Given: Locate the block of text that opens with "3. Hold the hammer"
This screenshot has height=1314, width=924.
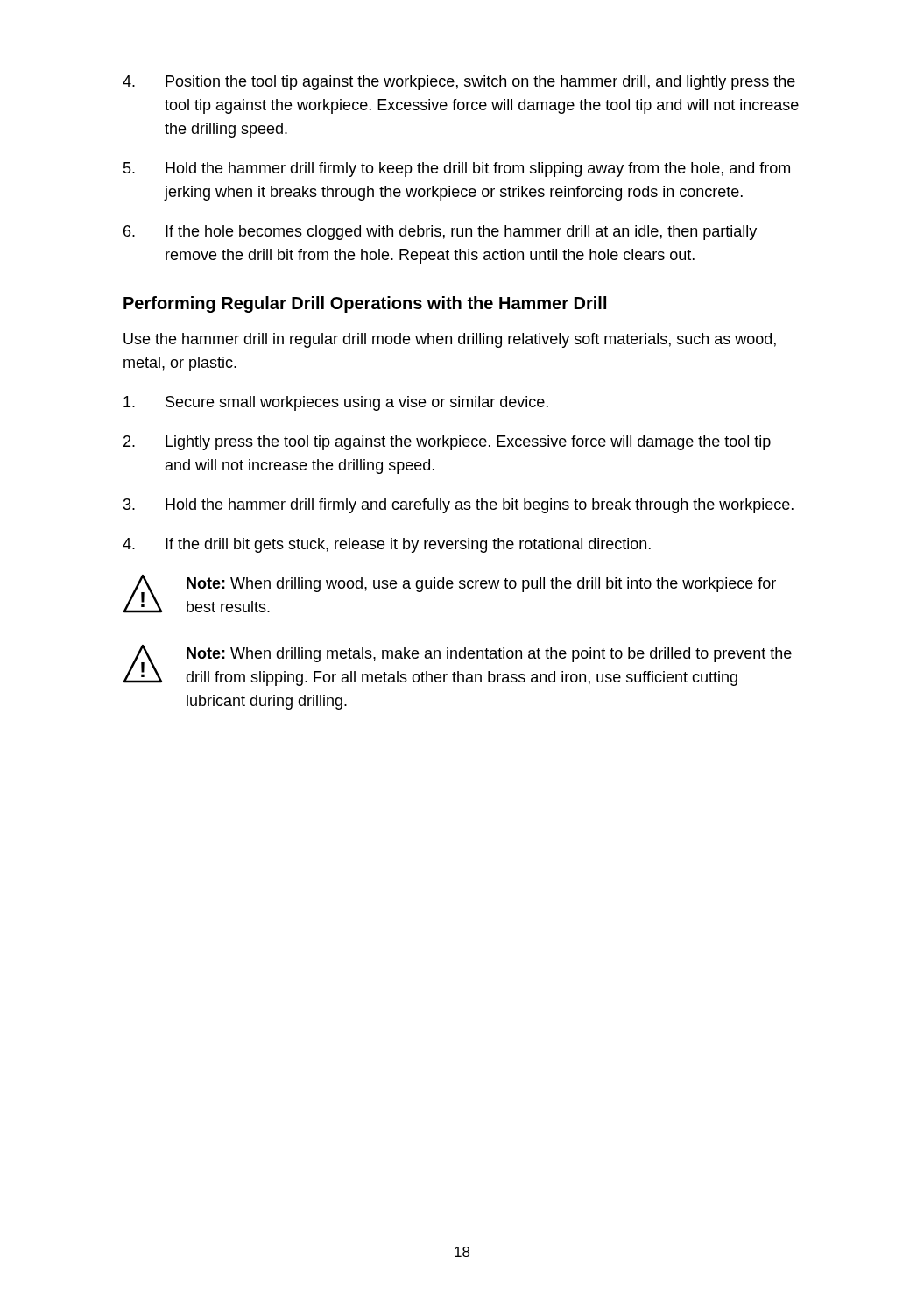Looking at the screenshot, I should 462,505.
